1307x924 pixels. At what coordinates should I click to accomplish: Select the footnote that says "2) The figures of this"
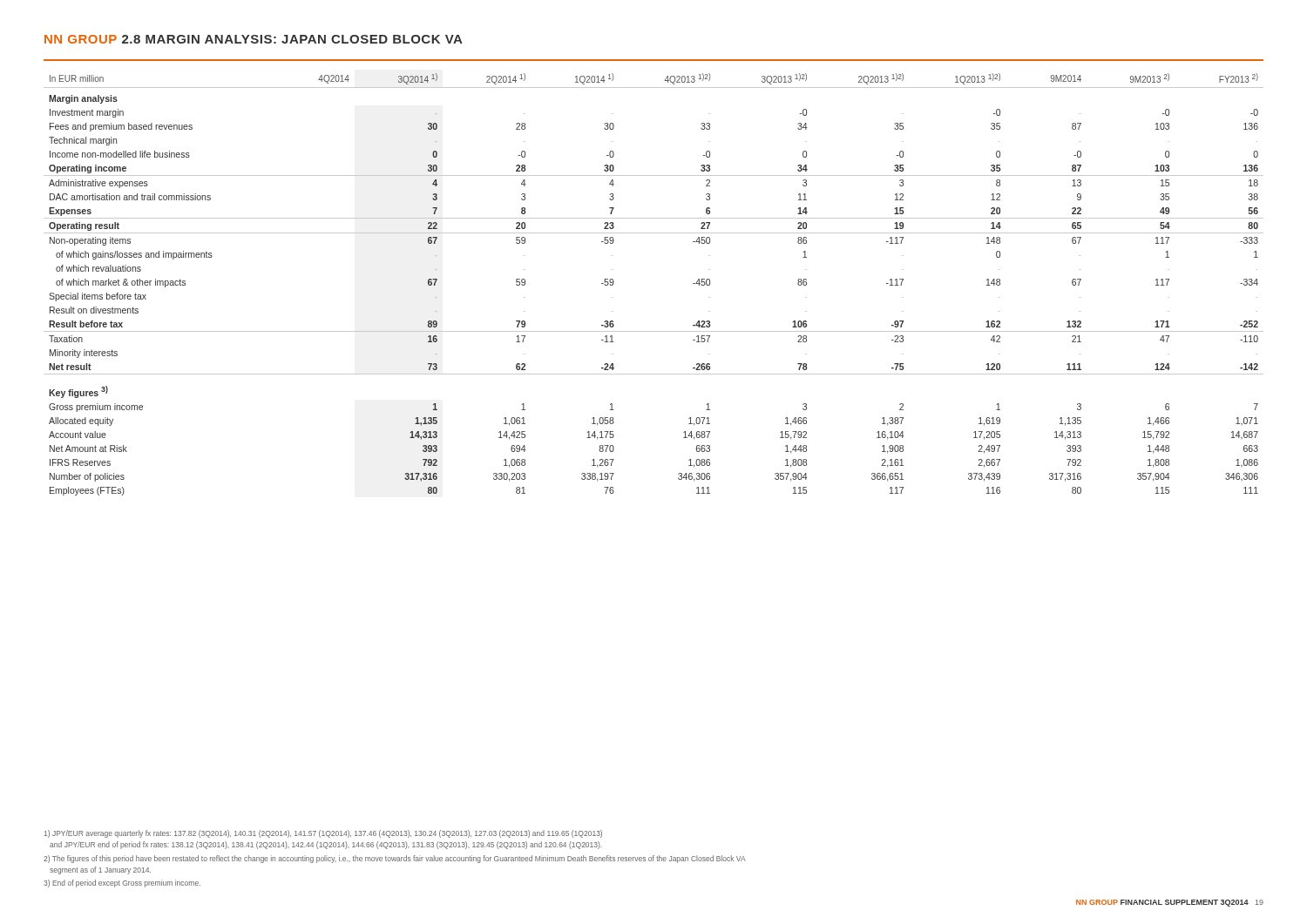click(x=395, y=864)
